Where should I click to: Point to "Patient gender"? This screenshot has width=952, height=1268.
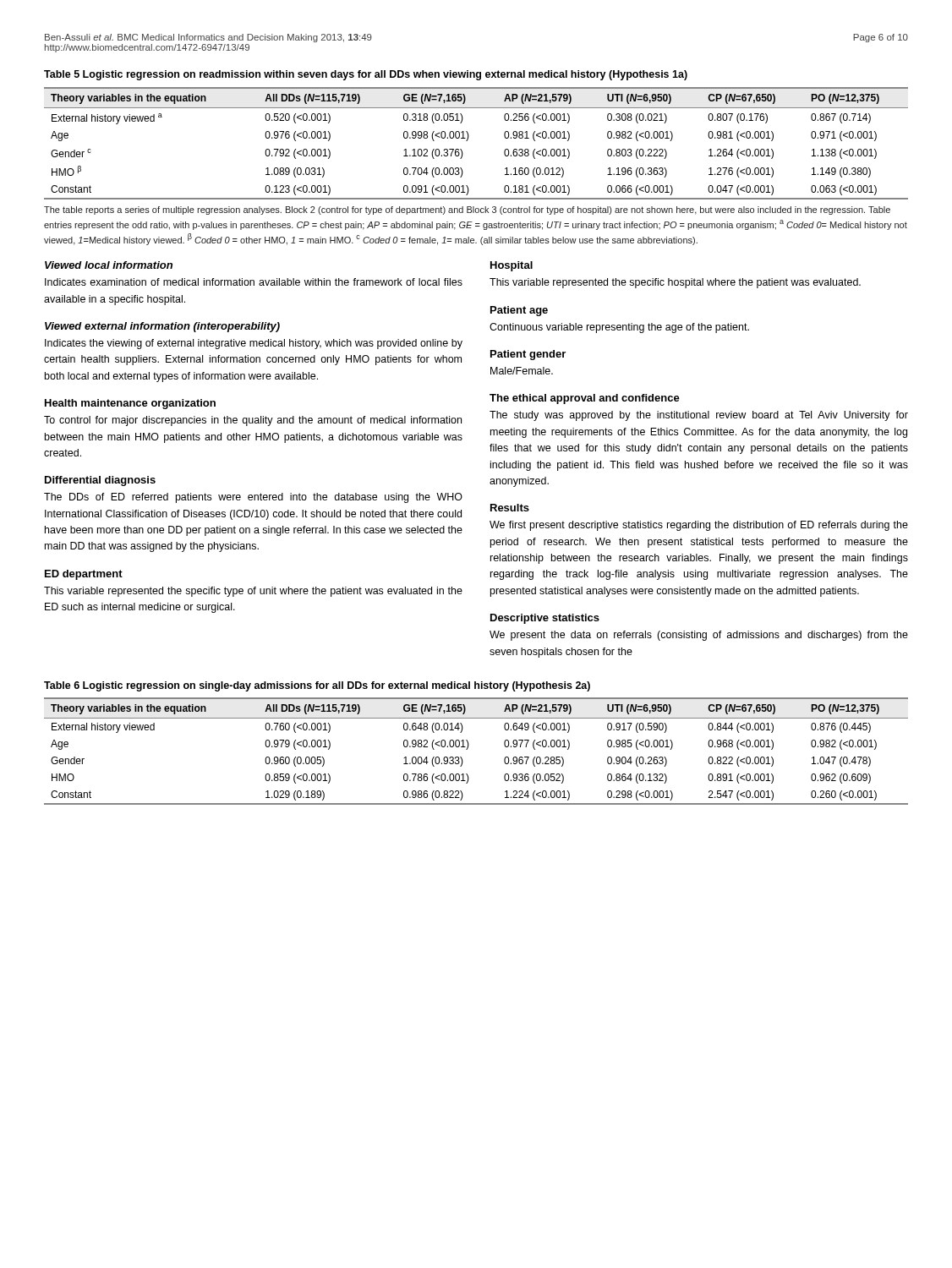[x=528, y=354]
